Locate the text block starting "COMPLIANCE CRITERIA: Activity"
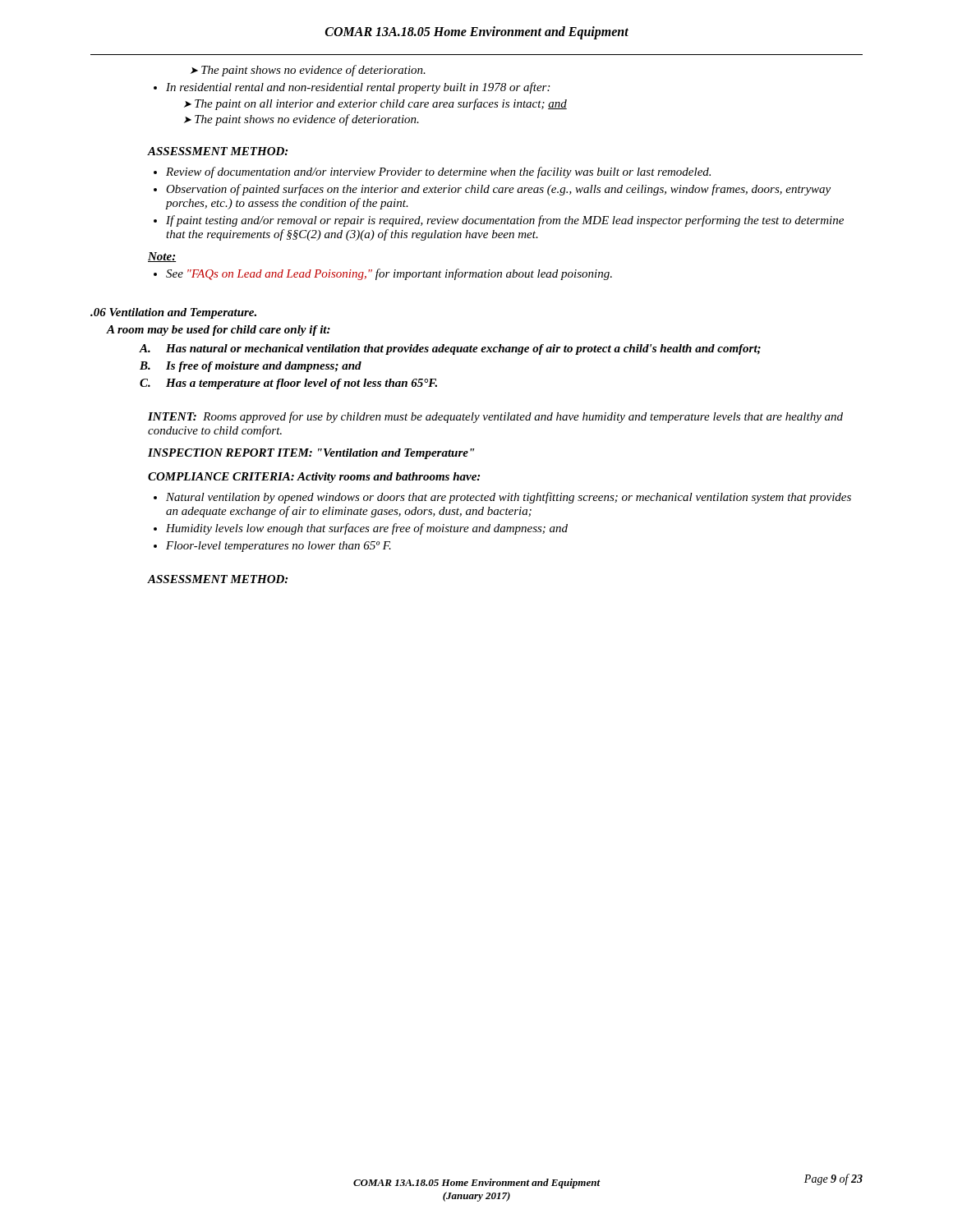Viewport: 953px width, 1232px height. click(314, 476)
